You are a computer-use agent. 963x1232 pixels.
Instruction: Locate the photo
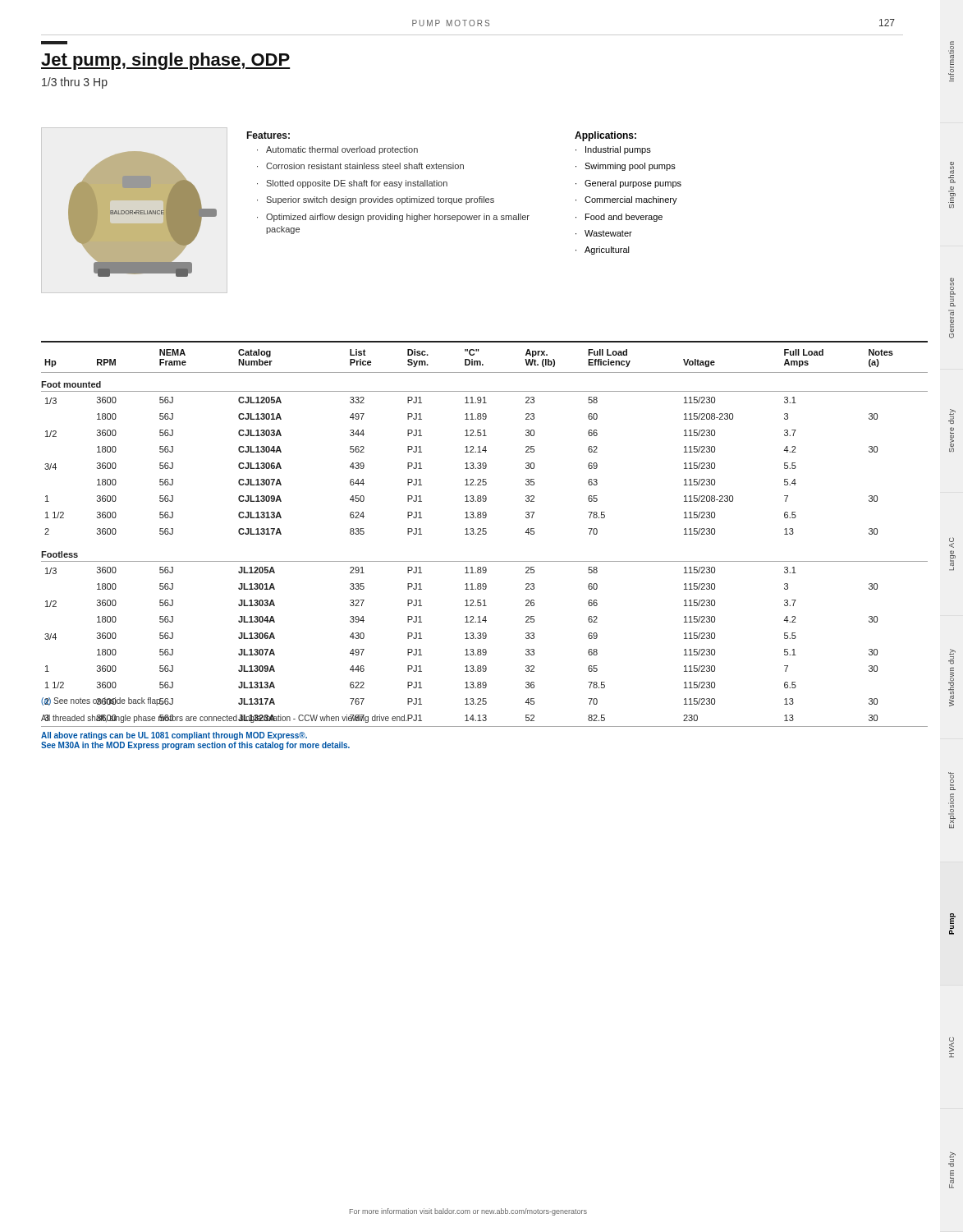pyautogui.click(x=134, y=210)
